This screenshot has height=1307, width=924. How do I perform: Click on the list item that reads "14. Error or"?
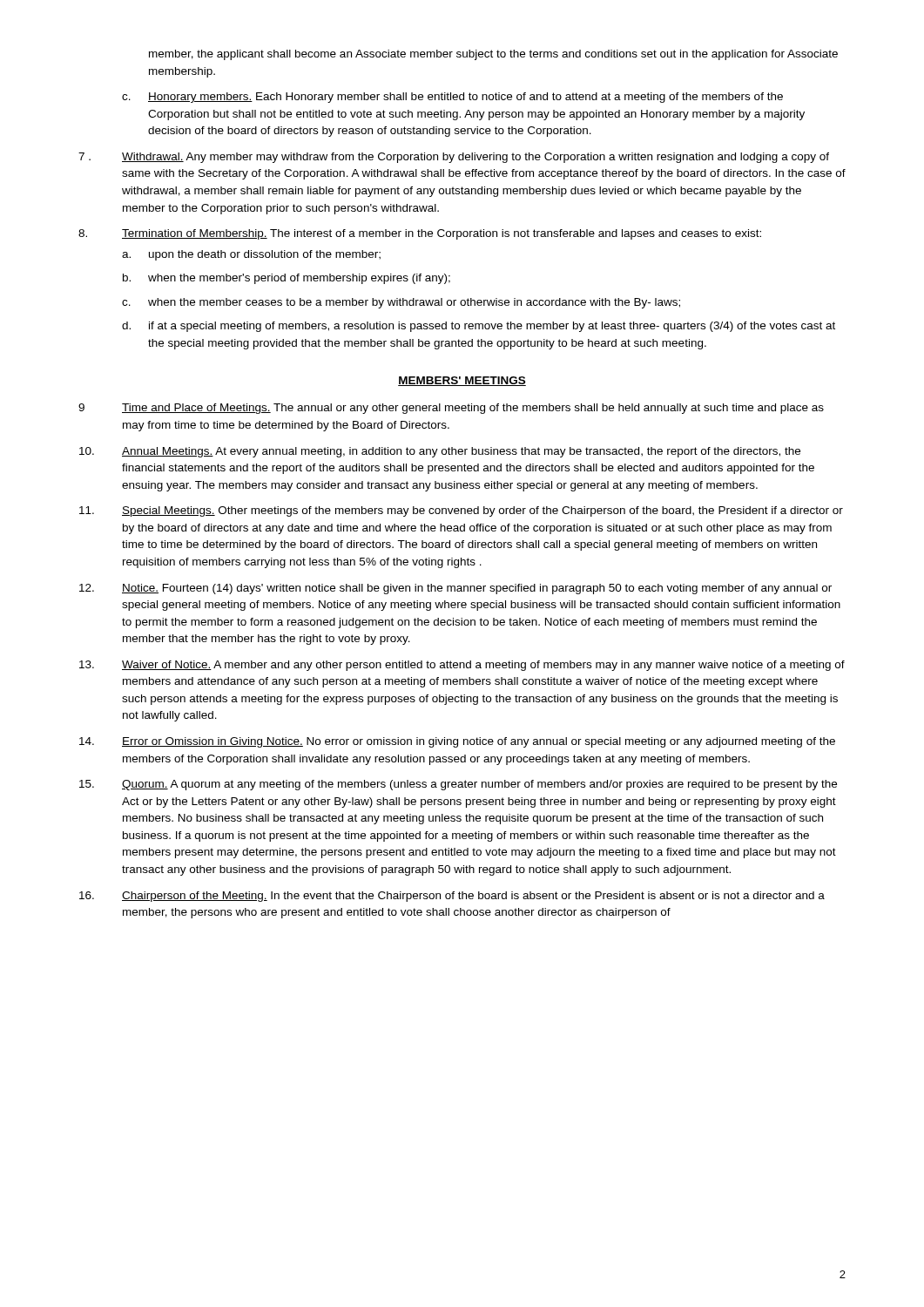click(462, 750)
